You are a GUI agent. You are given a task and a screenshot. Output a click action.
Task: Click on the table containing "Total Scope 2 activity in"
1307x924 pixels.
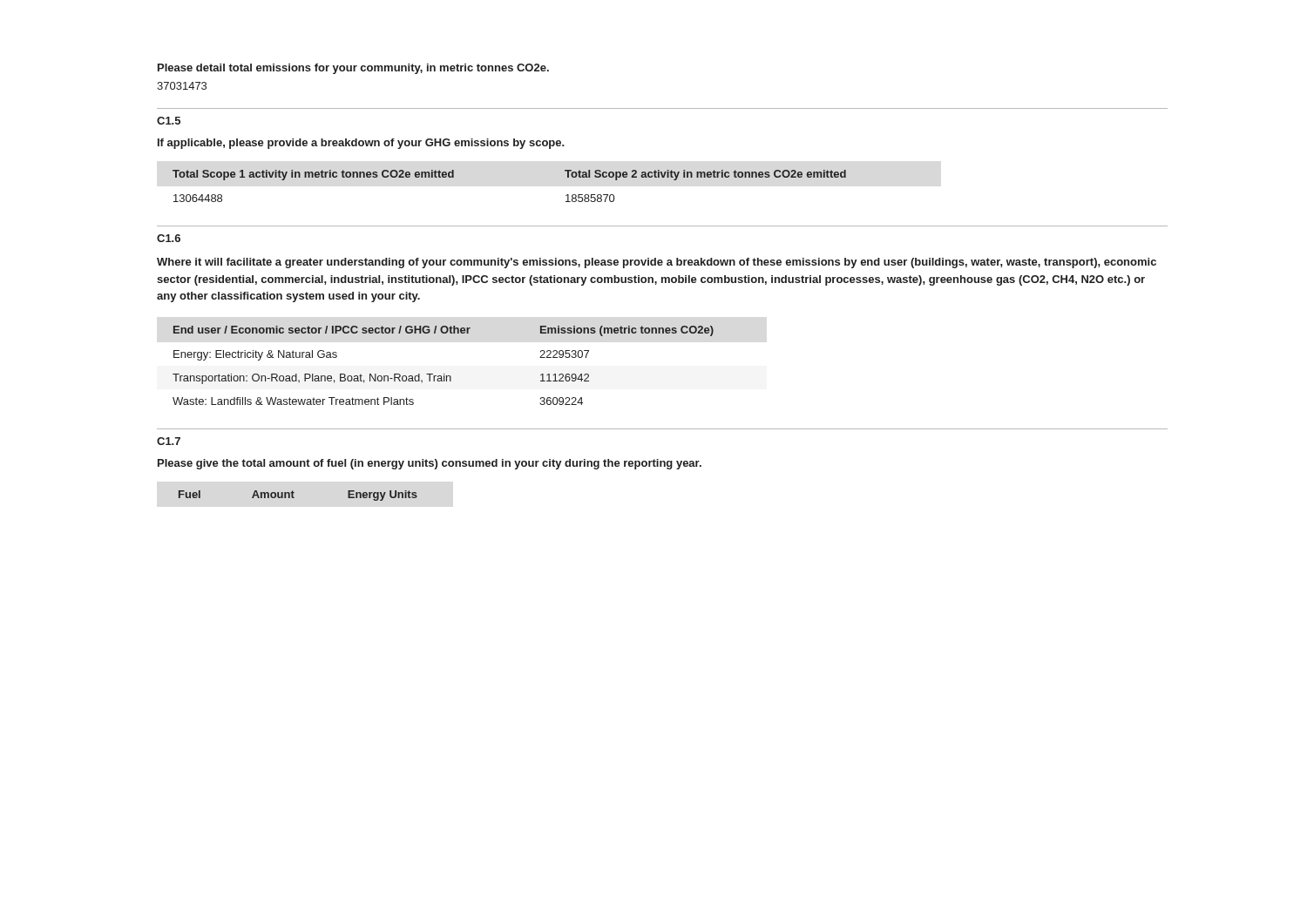click(x=662, y=185)
